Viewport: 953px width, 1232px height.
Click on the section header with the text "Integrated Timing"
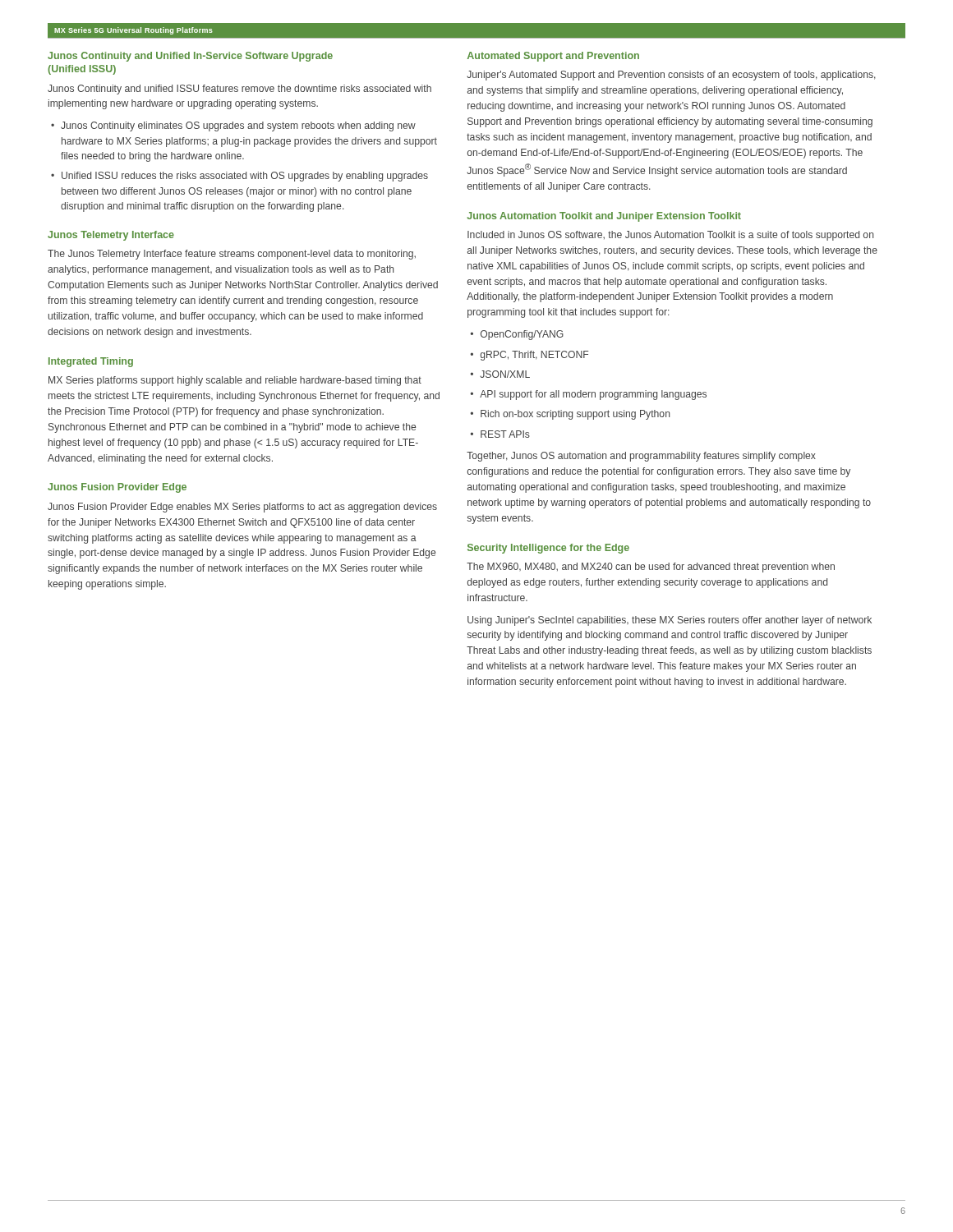coord(91,361)
